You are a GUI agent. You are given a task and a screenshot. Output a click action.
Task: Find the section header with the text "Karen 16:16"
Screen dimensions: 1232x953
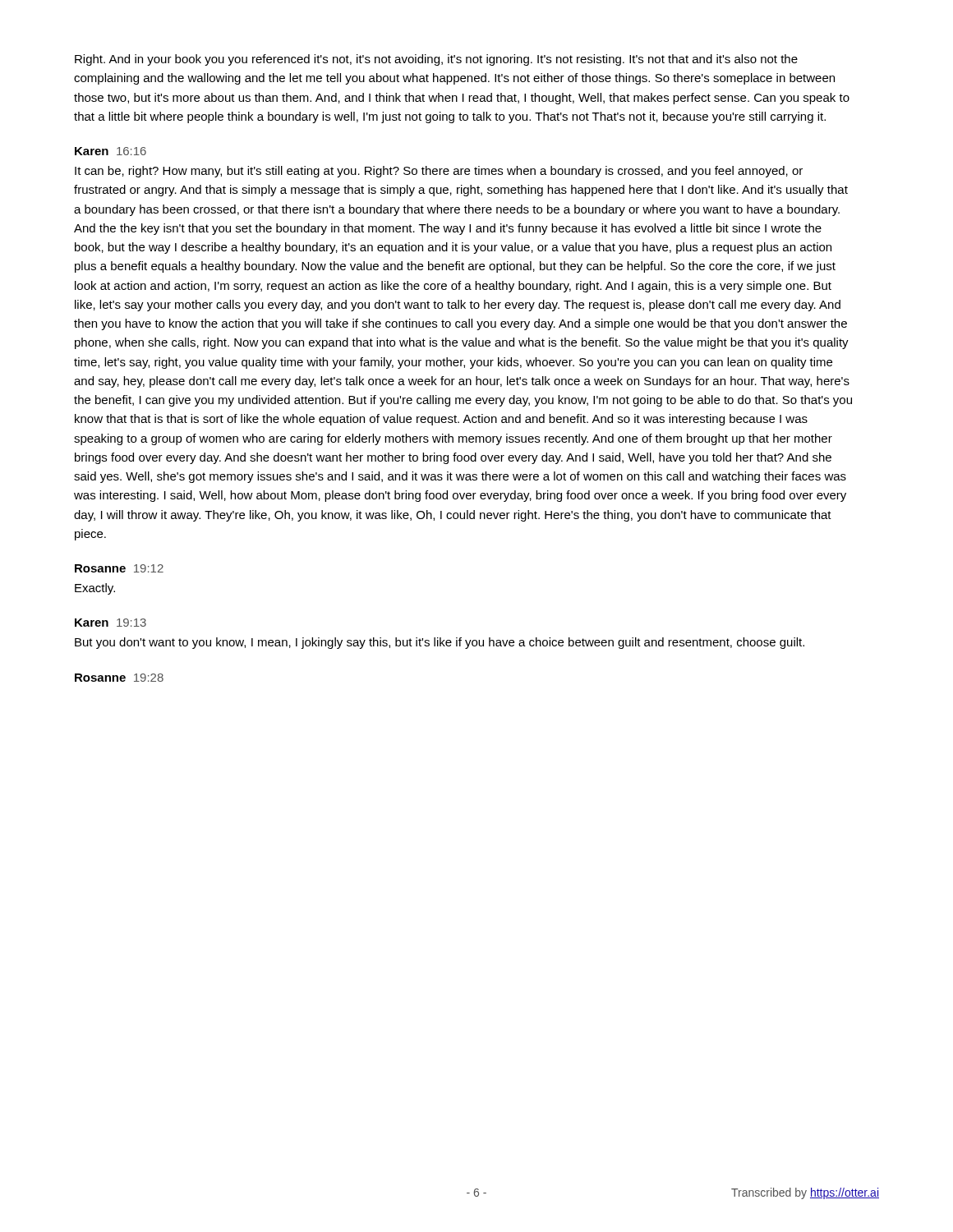coord(110,151)
